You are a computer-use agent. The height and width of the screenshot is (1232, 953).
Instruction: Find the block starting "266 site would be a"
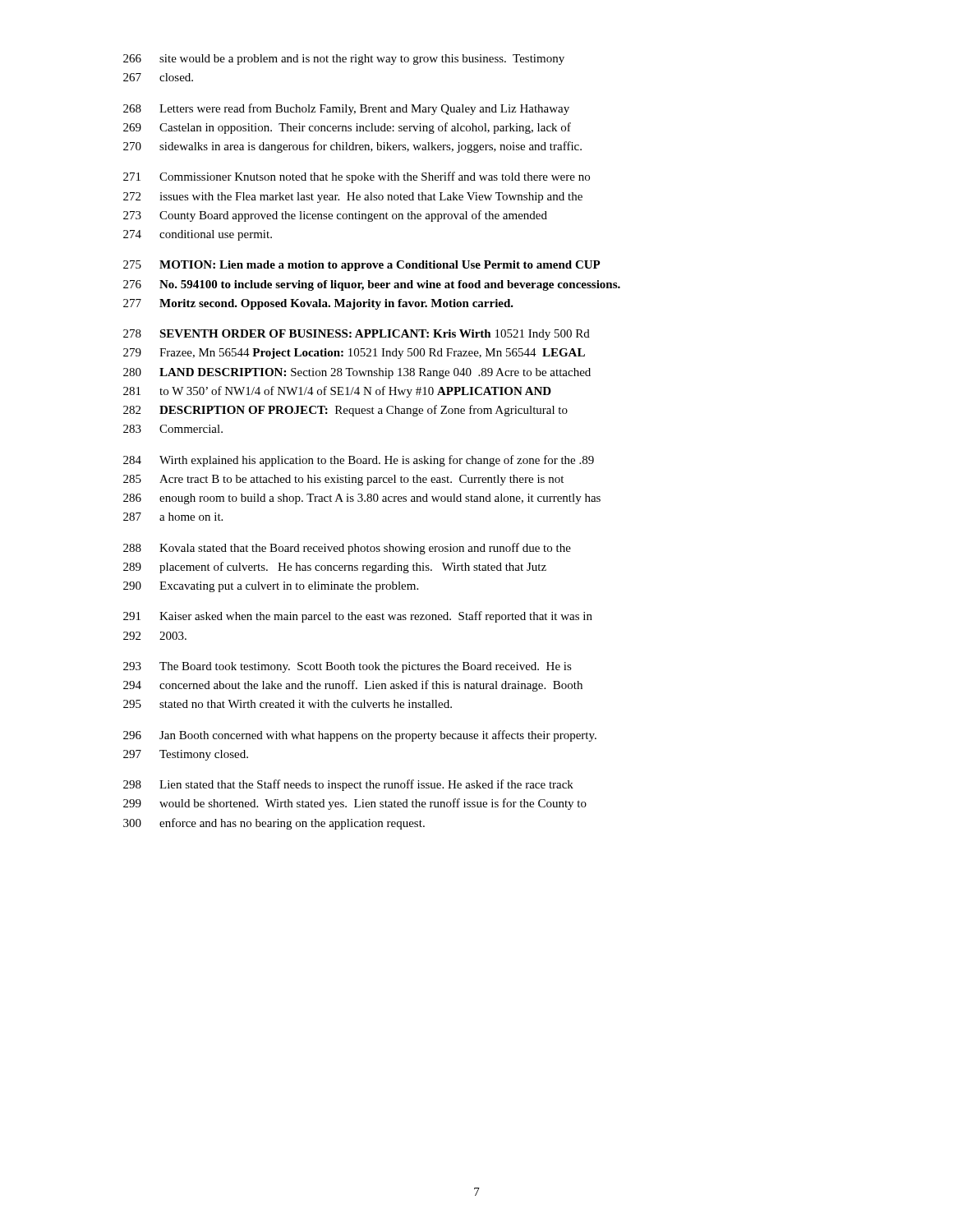(476, 68)
